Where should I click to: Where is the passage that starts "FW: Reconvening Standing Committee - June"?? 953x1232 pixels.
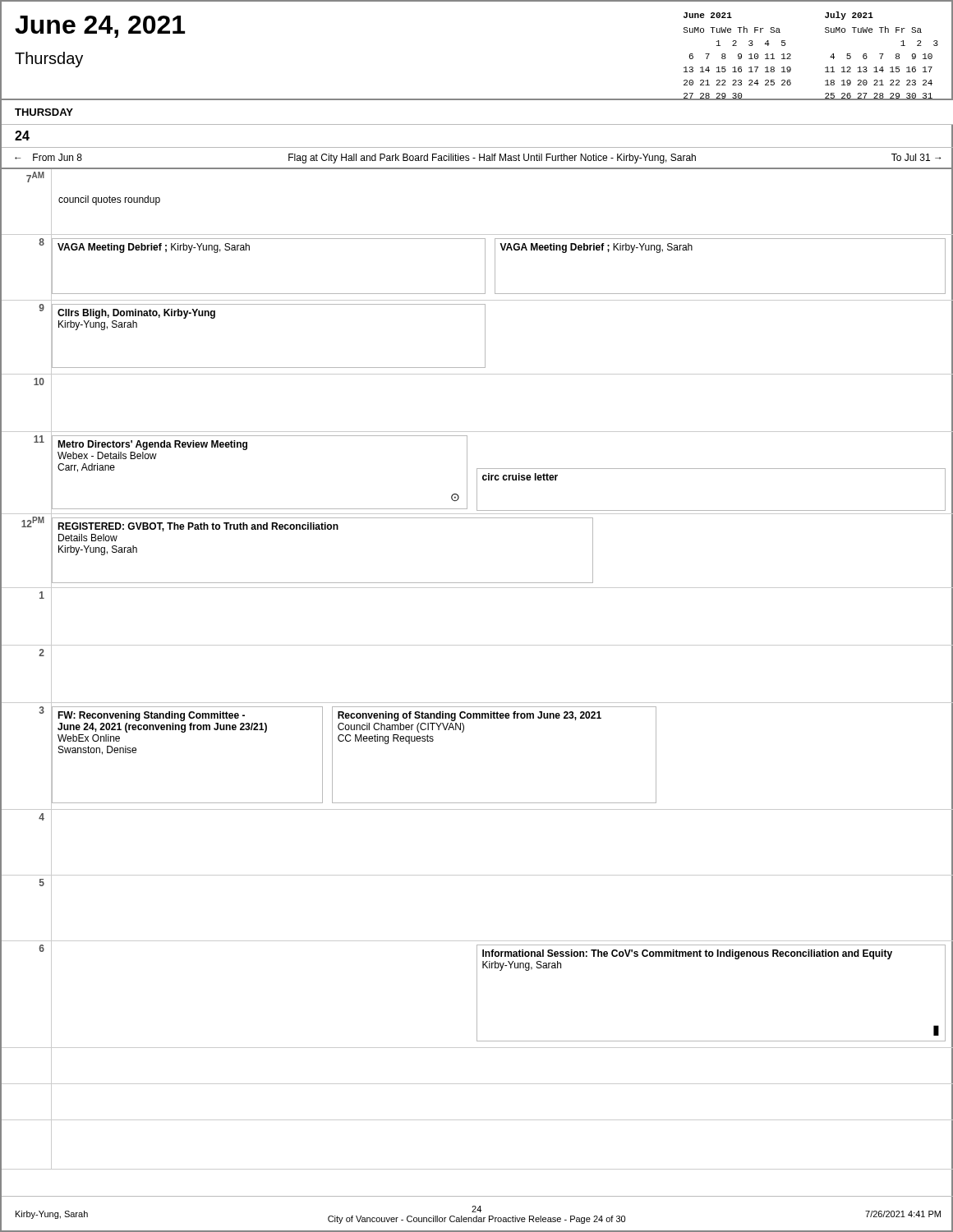[187, 733]
